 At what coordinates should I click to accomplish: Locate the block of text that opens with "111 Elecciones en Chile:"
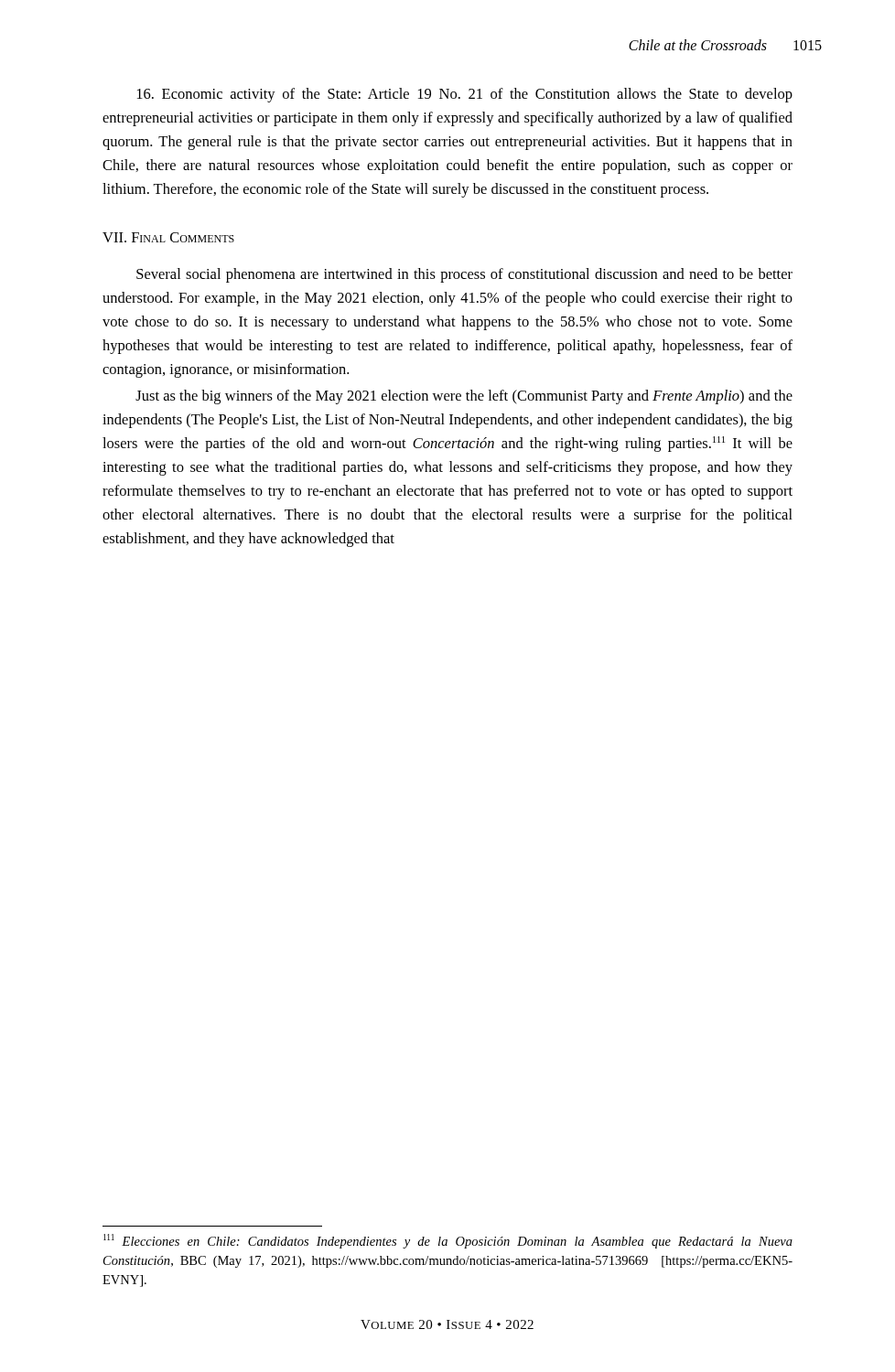click(448, 1261)
